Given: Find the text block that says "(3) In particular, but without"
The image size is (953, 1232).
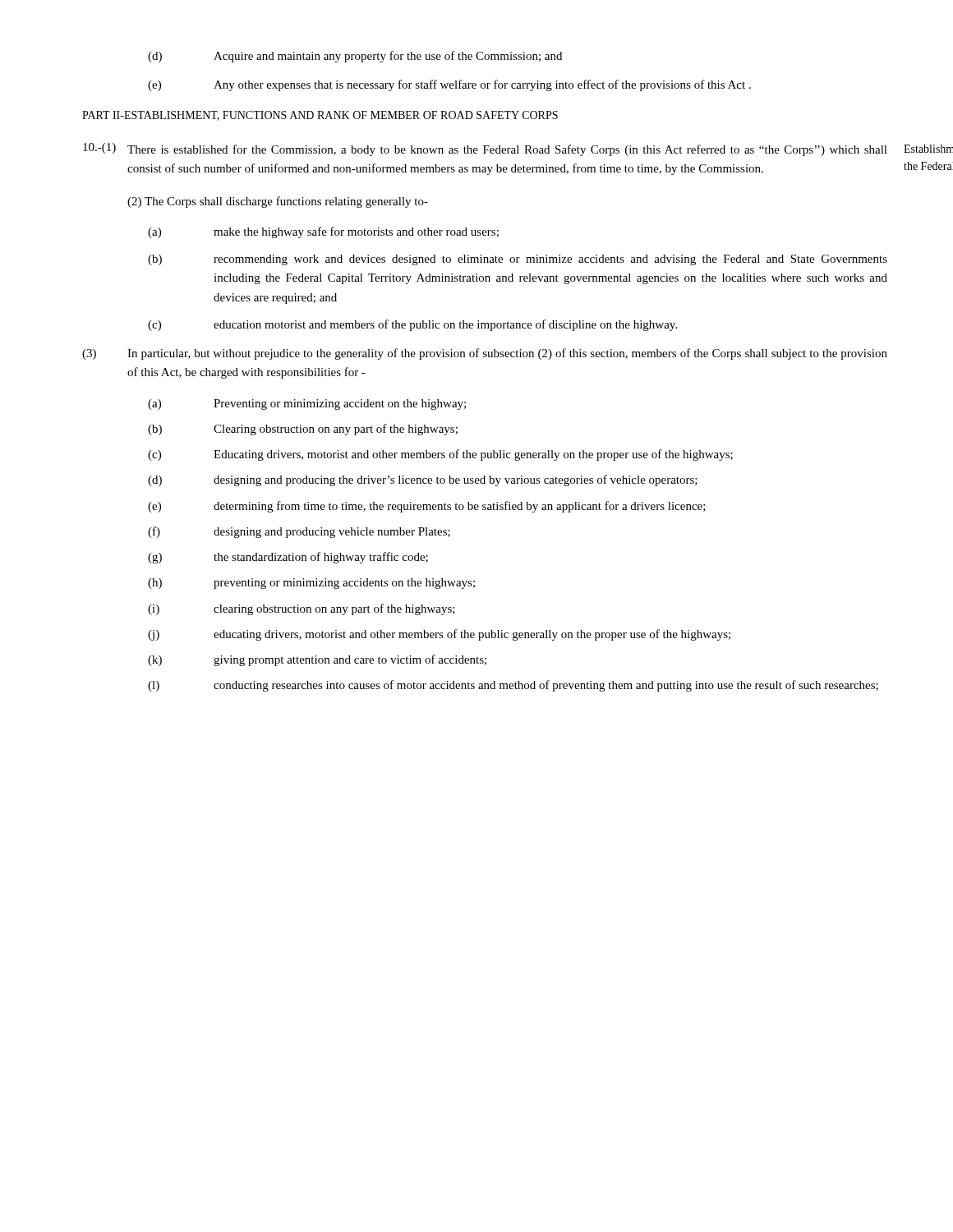Looking at the screenshot, I should (485, 363).
